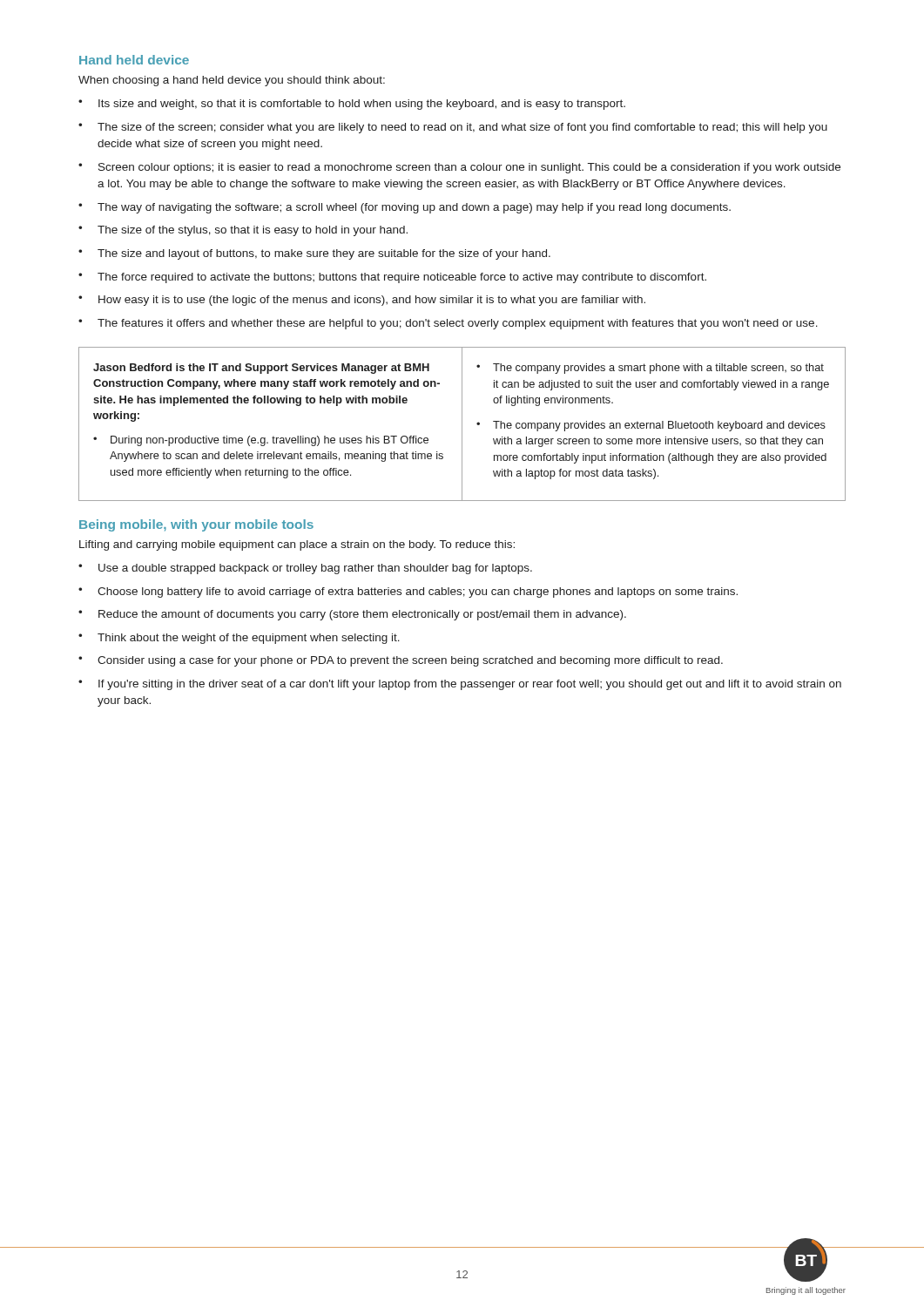Viewport: 924px width, 1307px height.
Task: Navigate to the text block starting "• Screen colour options; it is easier"
Action: [462, 175]
